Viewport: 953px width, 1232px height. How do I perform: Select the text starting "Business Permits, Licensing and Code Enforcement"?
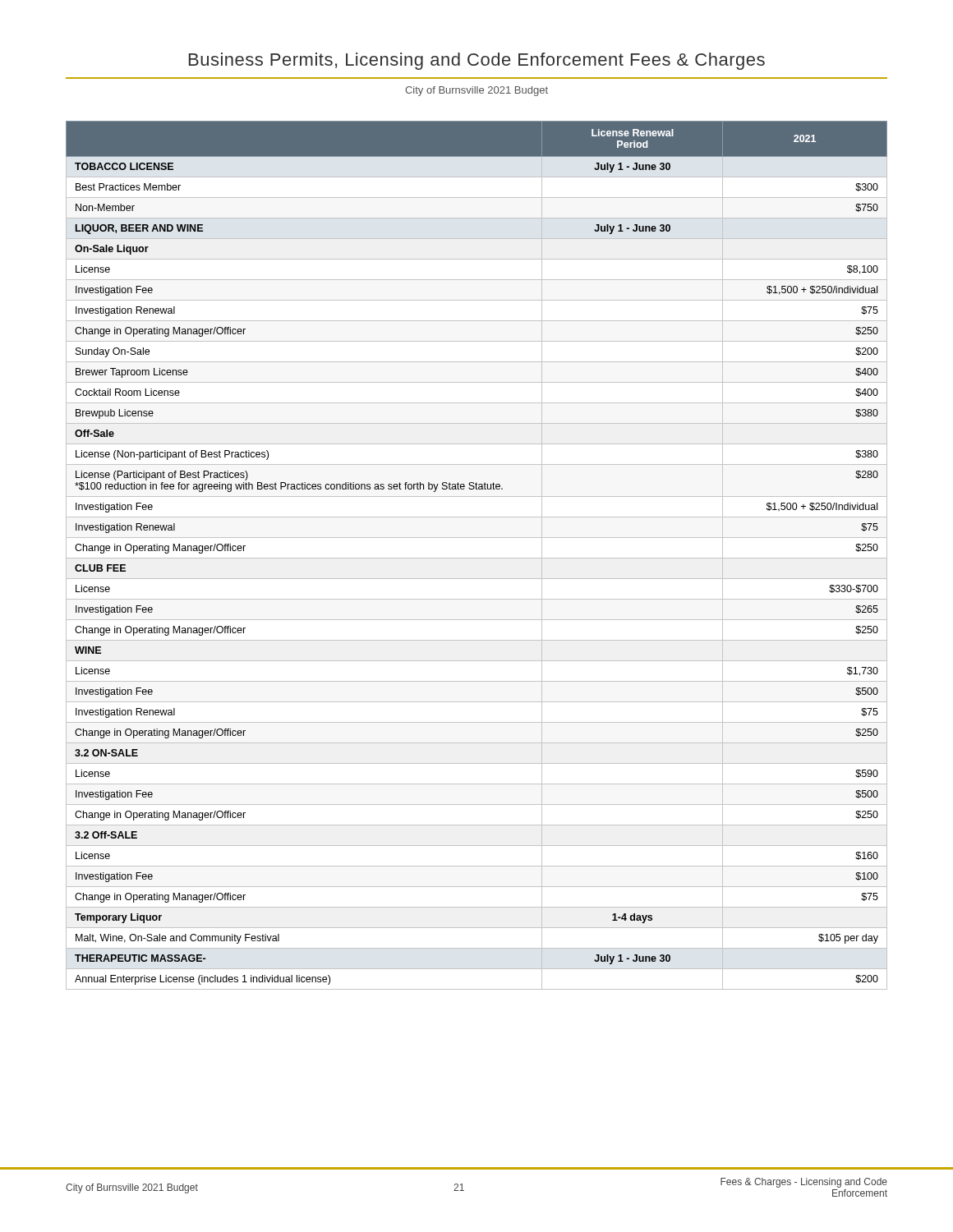coord(476,60)
